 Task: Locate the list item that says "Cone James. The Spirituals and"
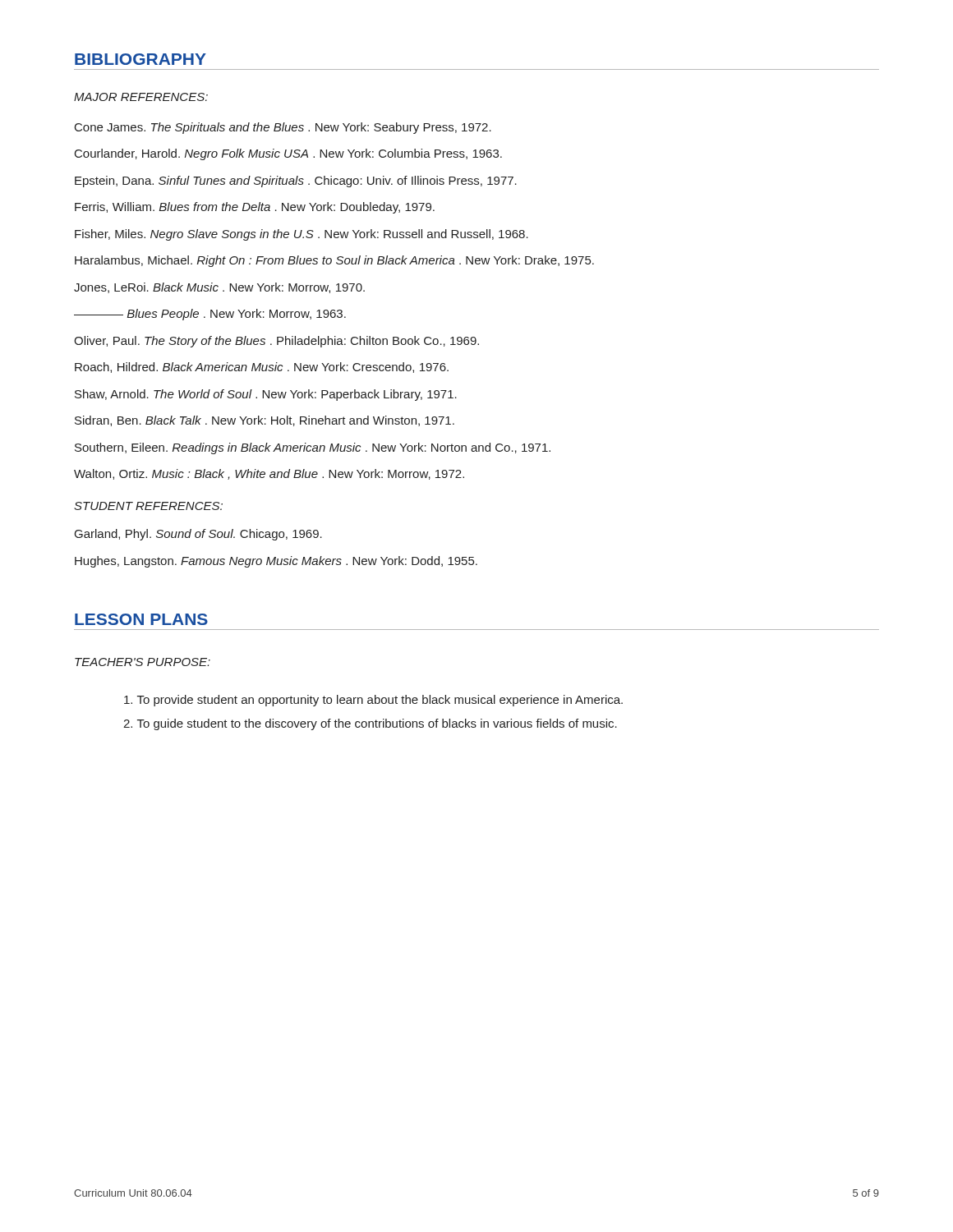click(283, 126)
